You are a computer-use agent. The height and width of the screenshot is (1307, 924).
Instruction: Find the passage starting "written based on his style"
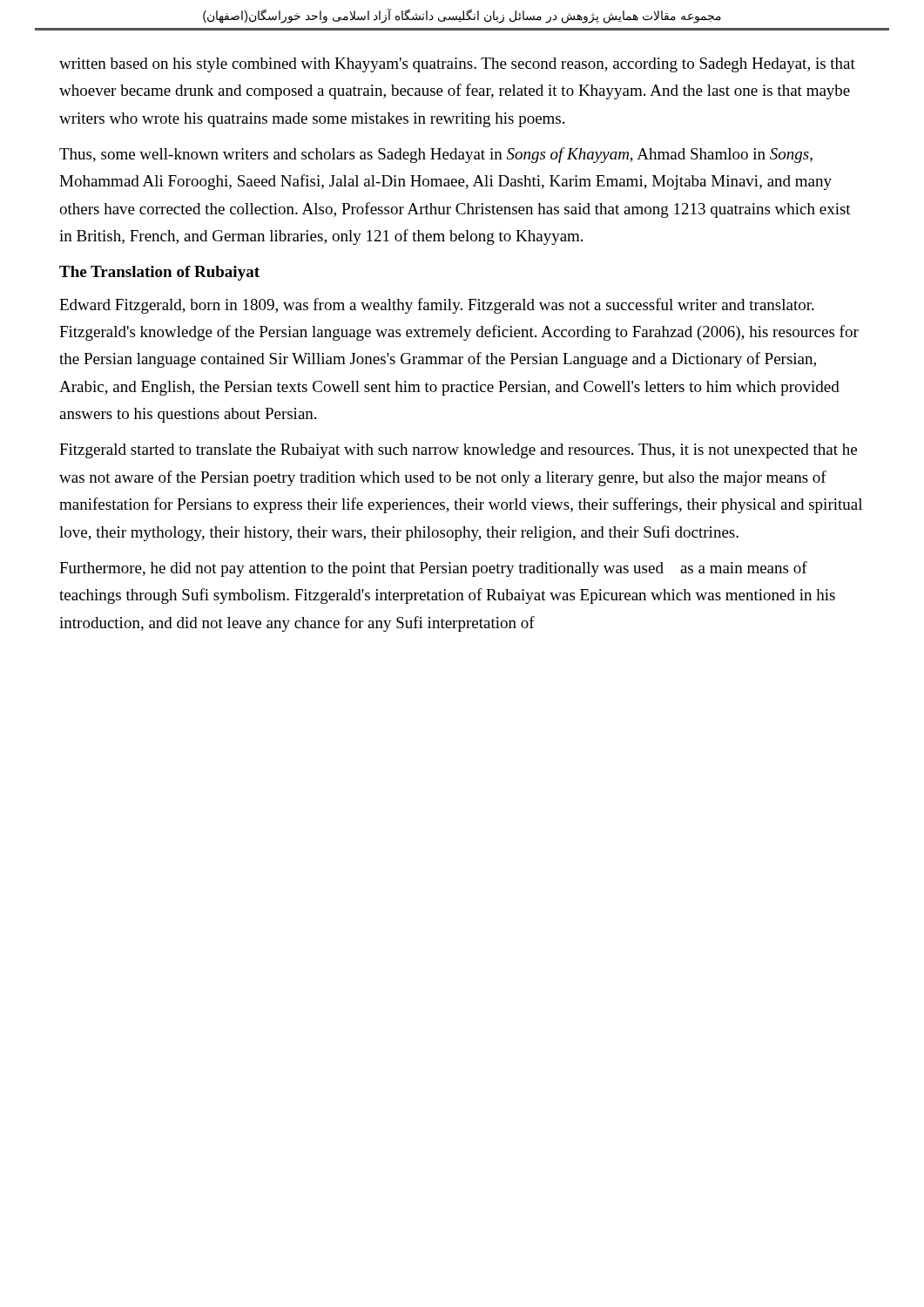point(462,91)
